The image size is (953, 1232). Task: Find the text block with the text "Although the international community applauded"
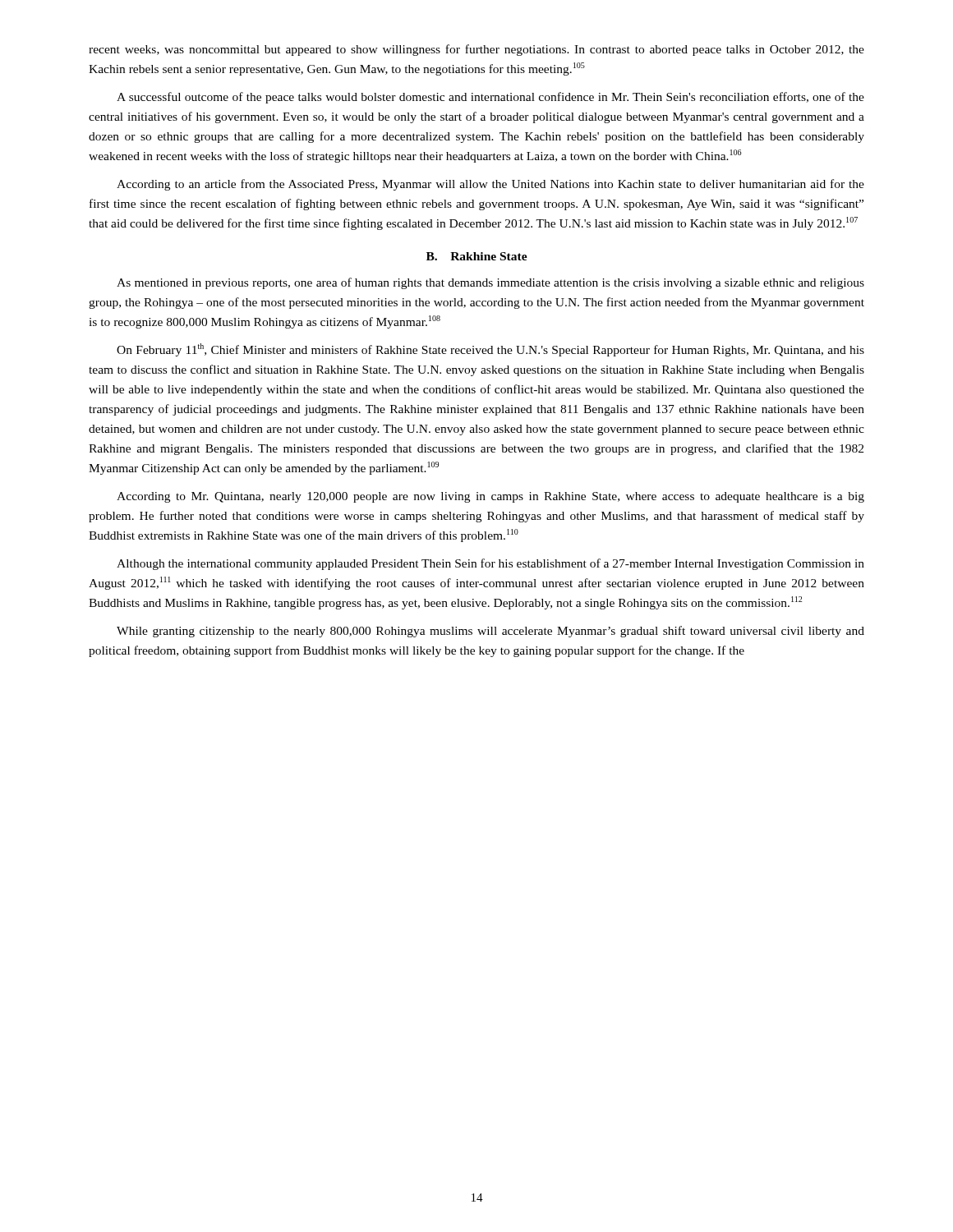pyautogui.click(x=476, y=583)
